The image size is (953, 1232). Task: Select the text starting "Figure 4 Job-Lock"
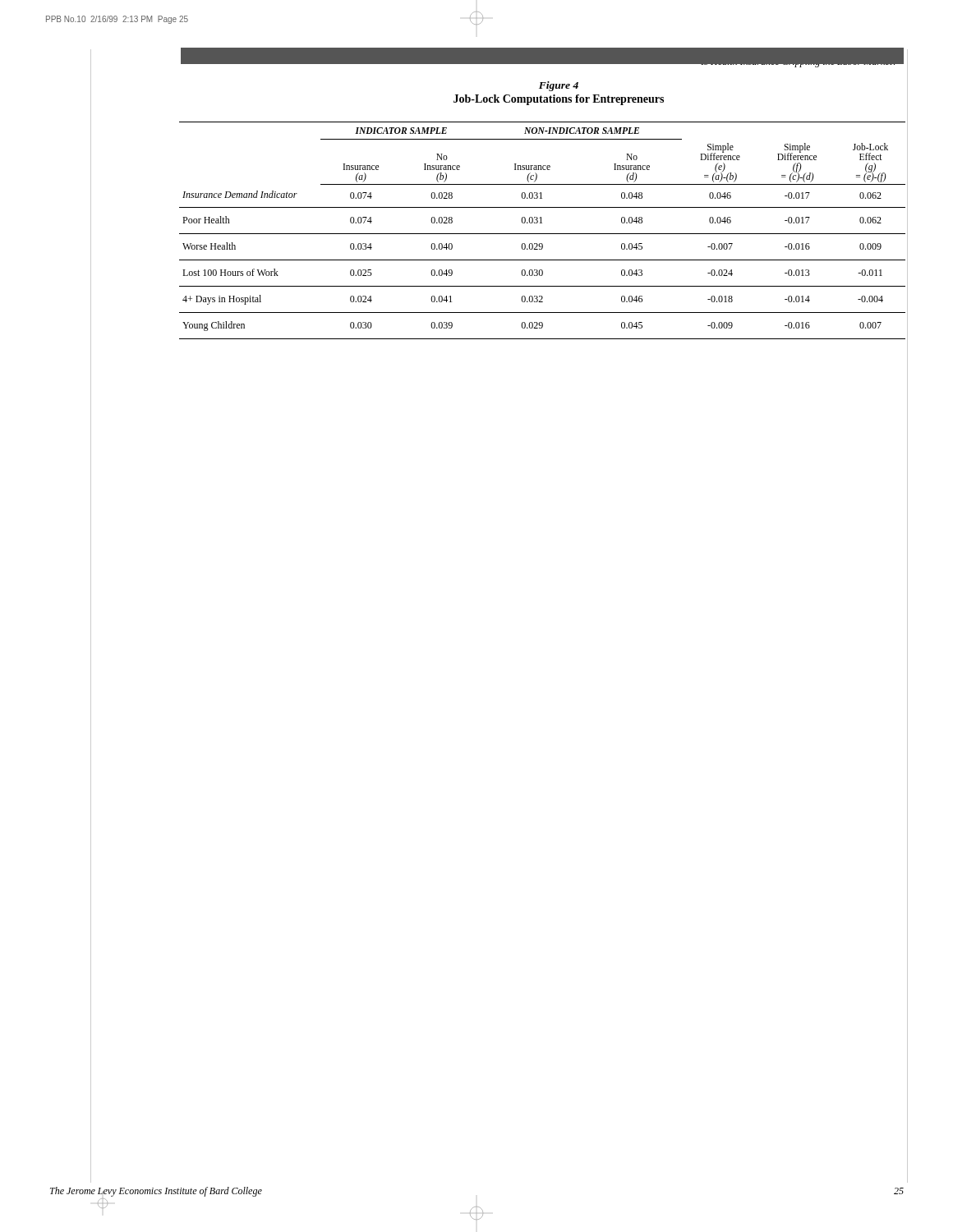pos(559,92)
